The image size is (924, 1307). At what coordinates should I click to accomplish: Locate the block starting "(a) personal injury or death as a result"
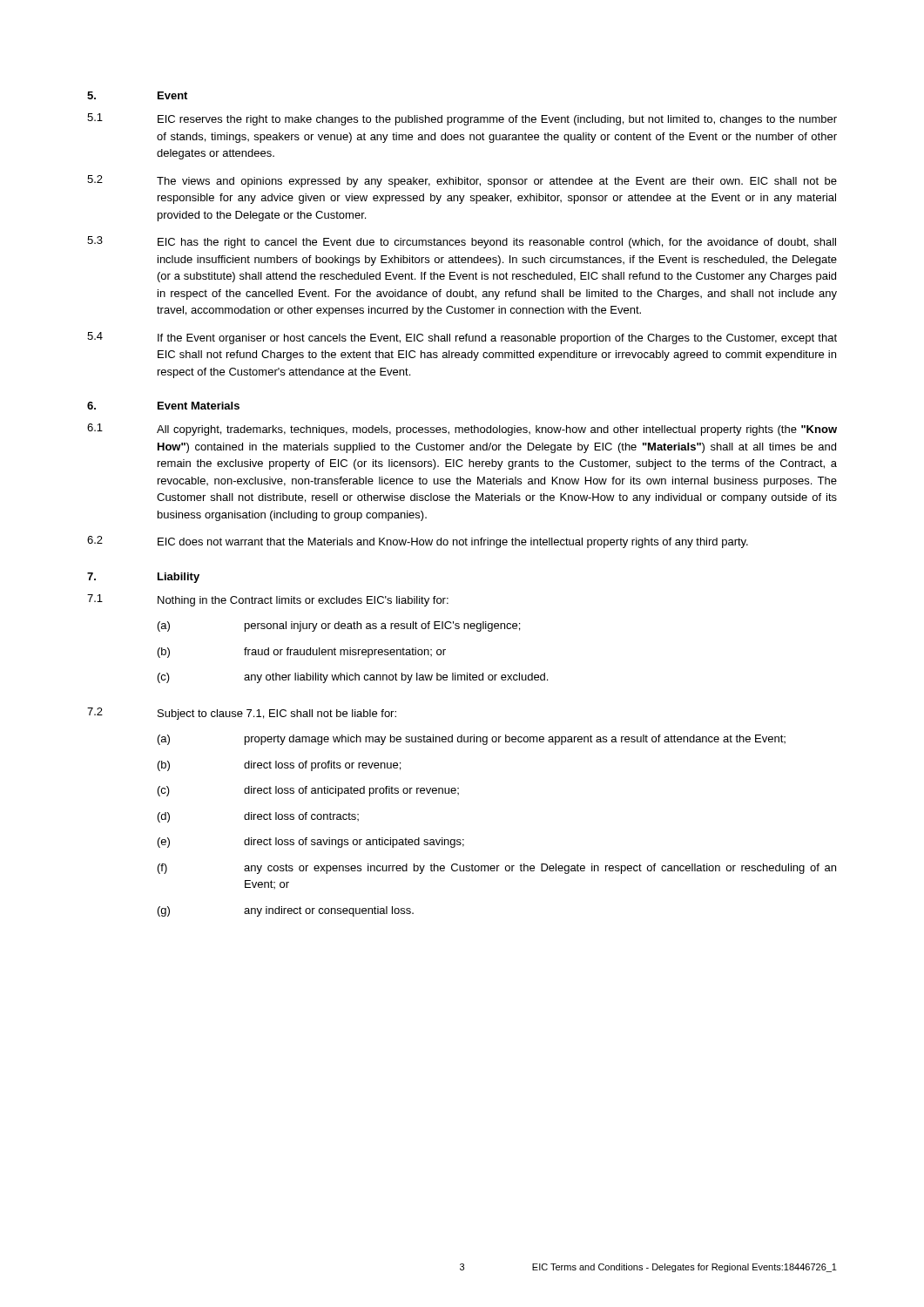point(339,625)
